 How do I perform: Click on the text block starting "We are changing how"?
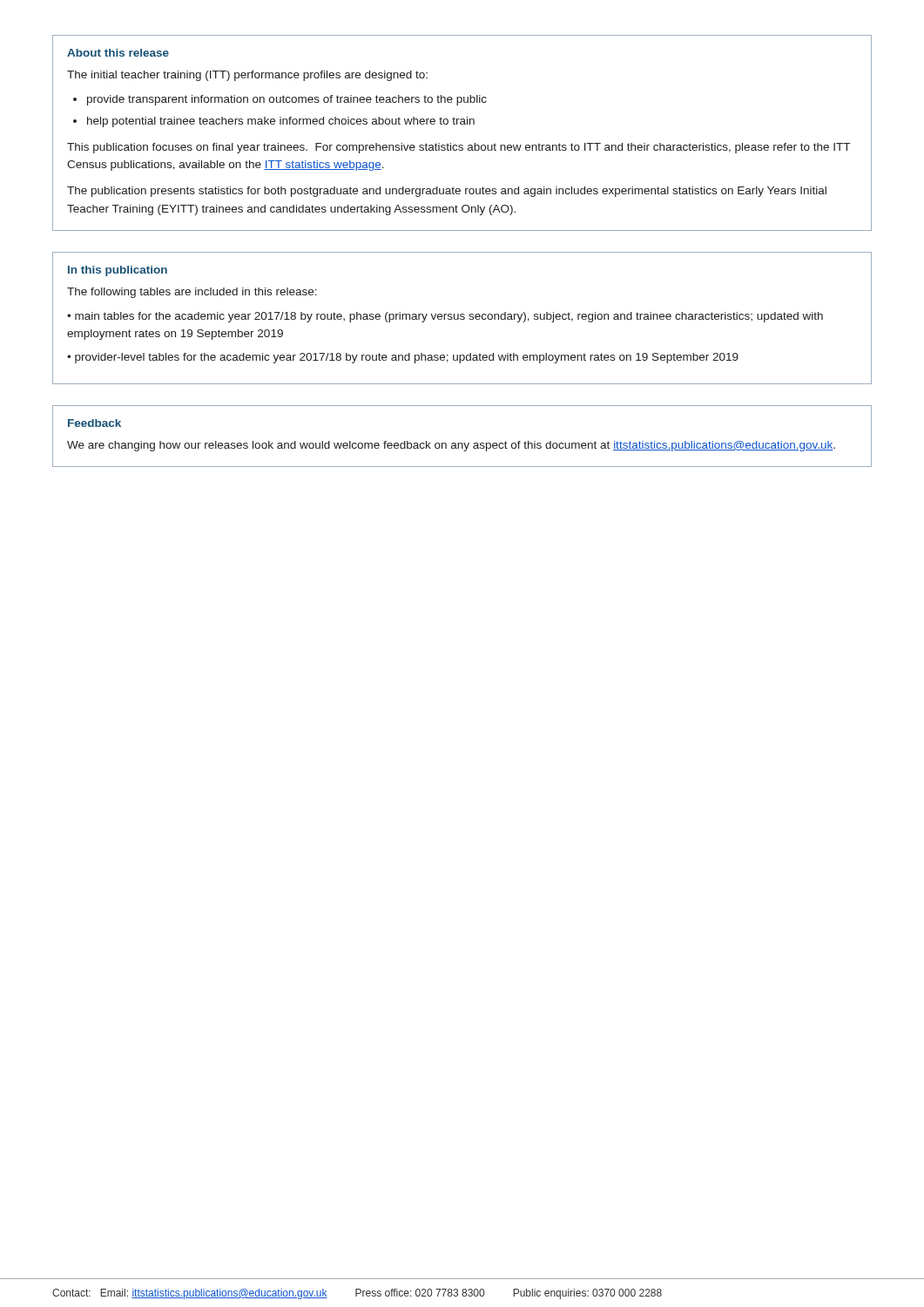click(452, 445)
